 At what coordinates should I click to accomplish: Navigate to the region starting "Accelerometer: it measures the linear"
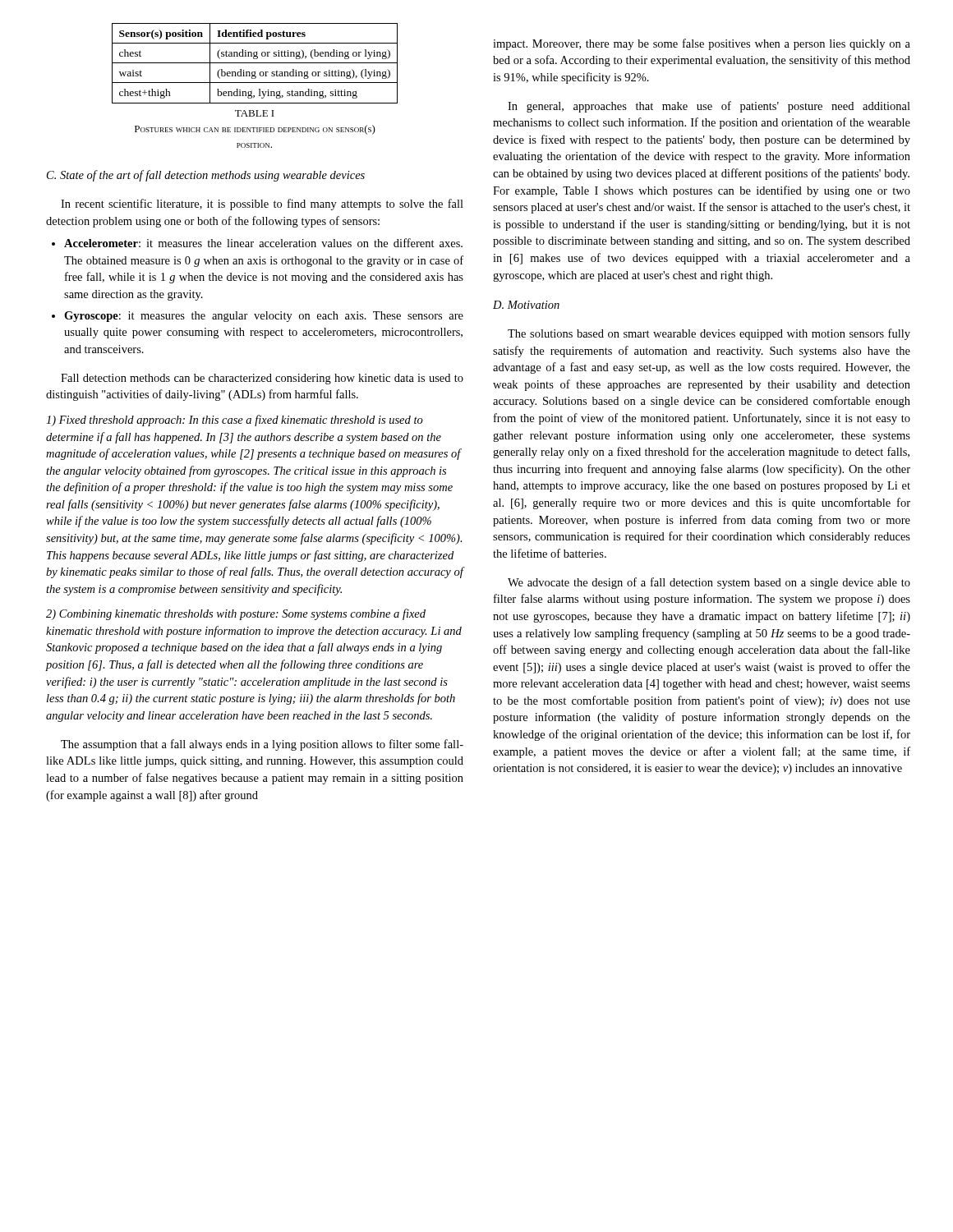[x=264, y=269]
